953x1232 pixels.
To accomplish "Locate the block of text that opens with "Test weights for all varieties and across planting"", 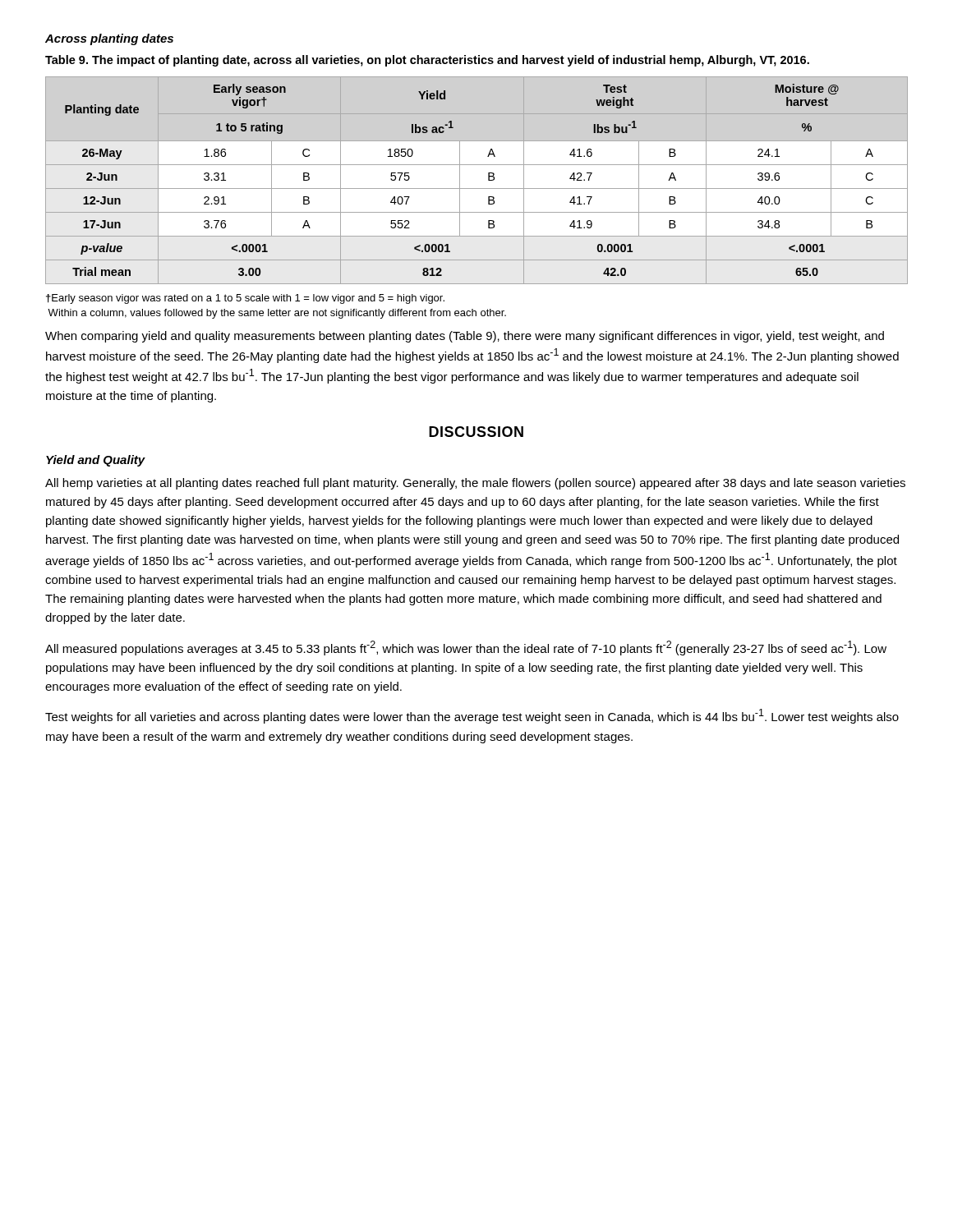I will [x=472, y=725].
